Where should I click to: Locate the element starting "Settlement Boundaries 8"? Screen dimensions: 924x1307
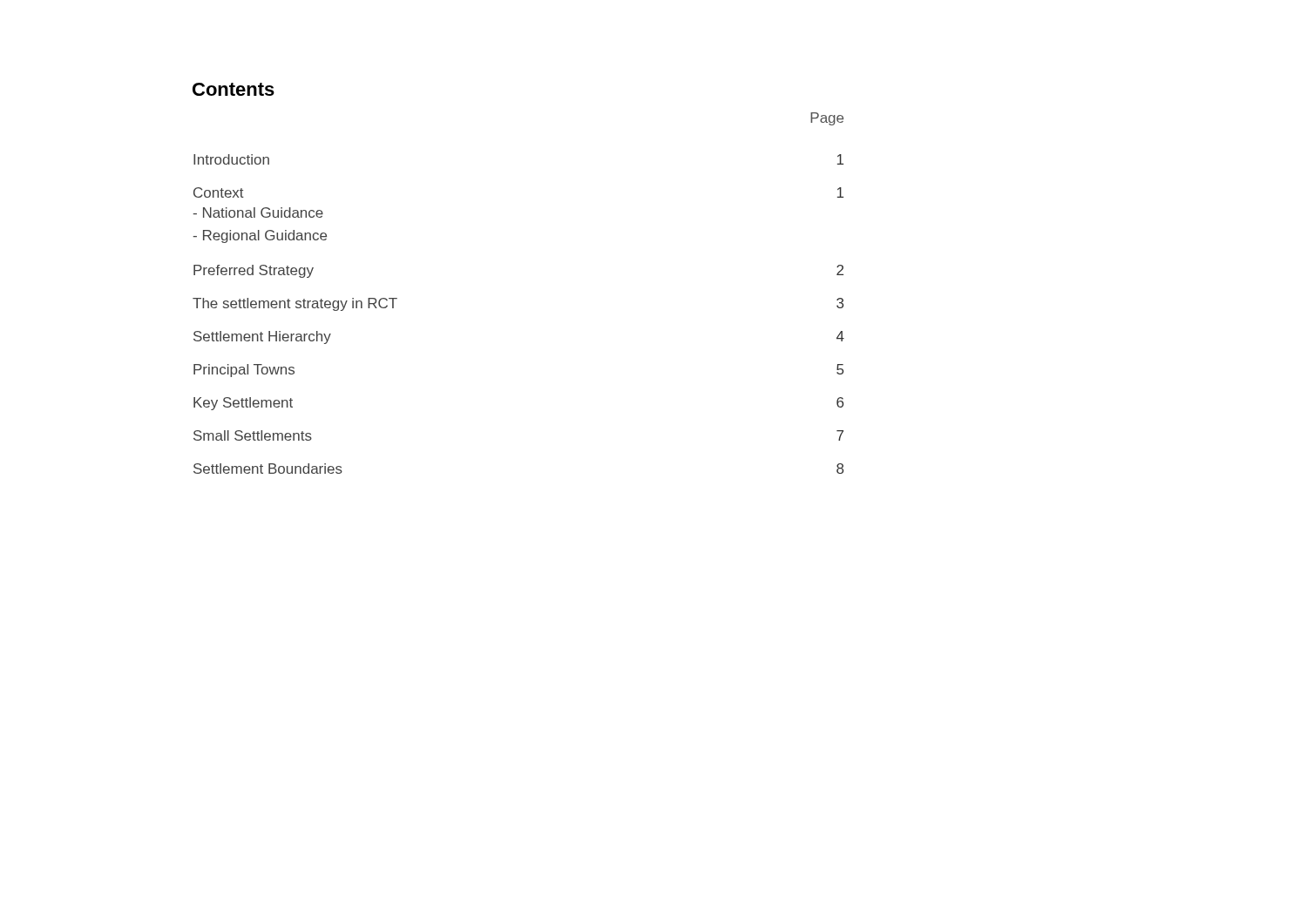pos(272,468)
